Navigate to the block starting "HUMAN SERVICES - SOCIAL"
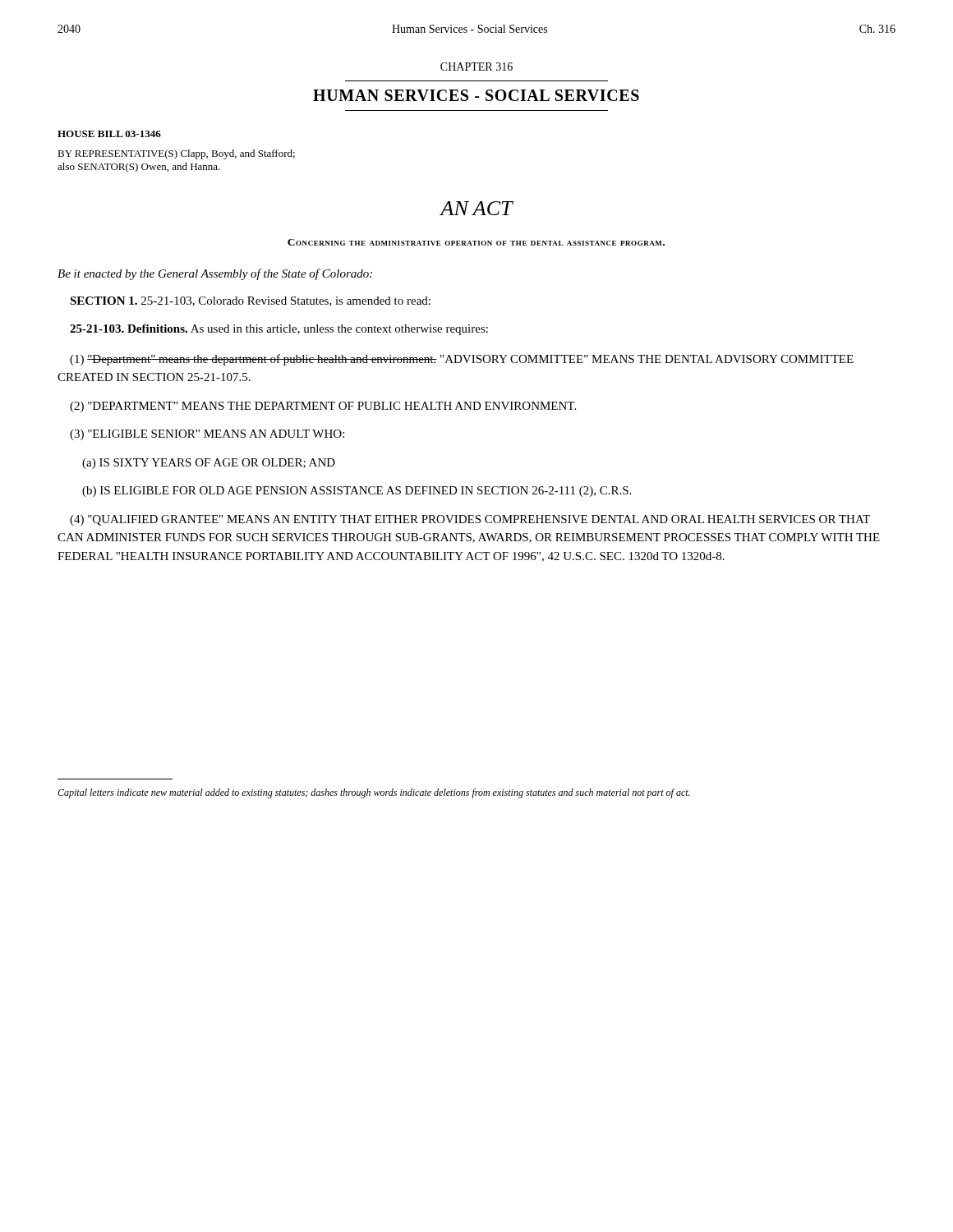The width and height of the screenshot is (953, 1232). tap(476, 95)
